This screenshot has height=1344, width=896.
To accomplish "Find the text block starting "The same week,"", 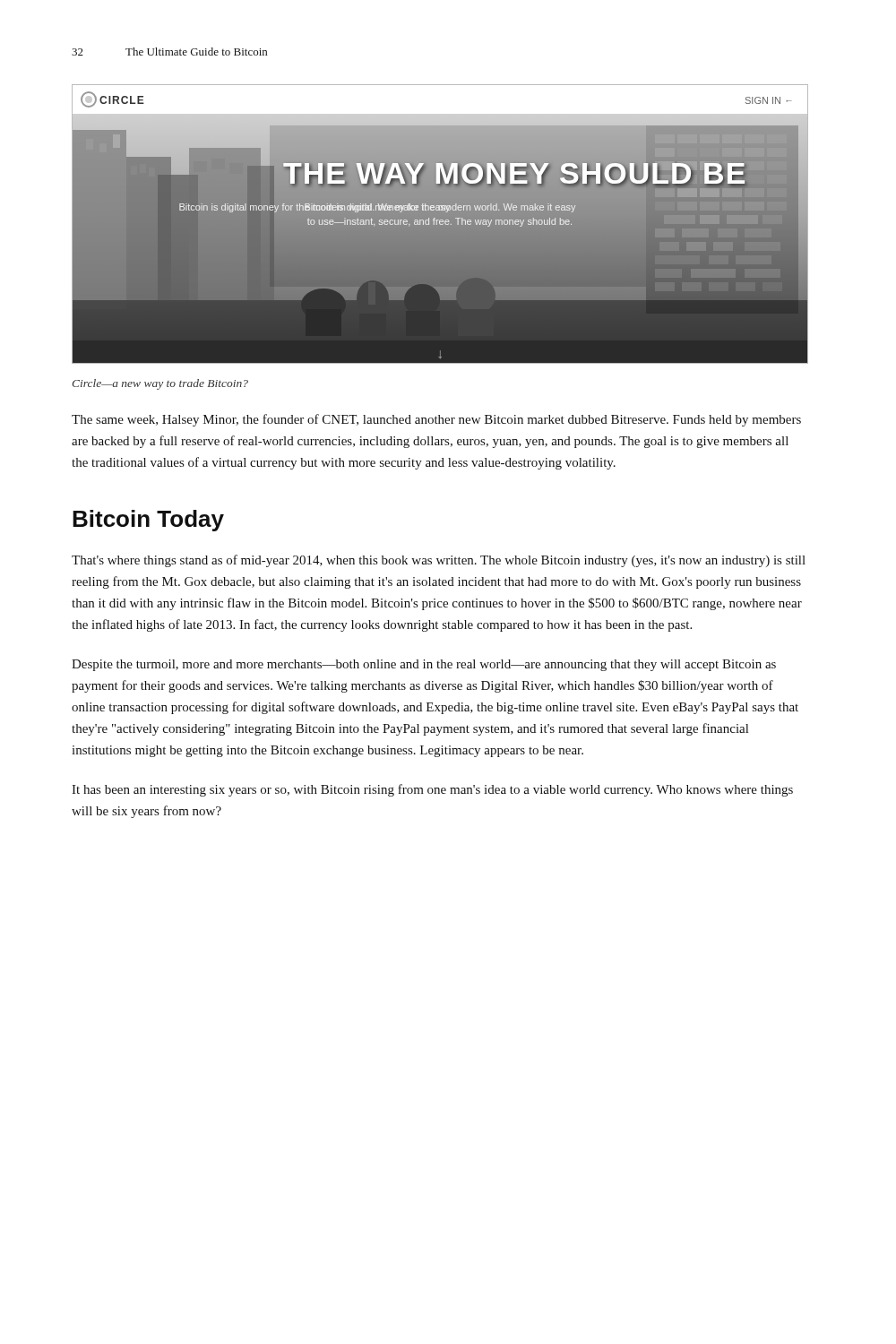I will click(436, 441).
